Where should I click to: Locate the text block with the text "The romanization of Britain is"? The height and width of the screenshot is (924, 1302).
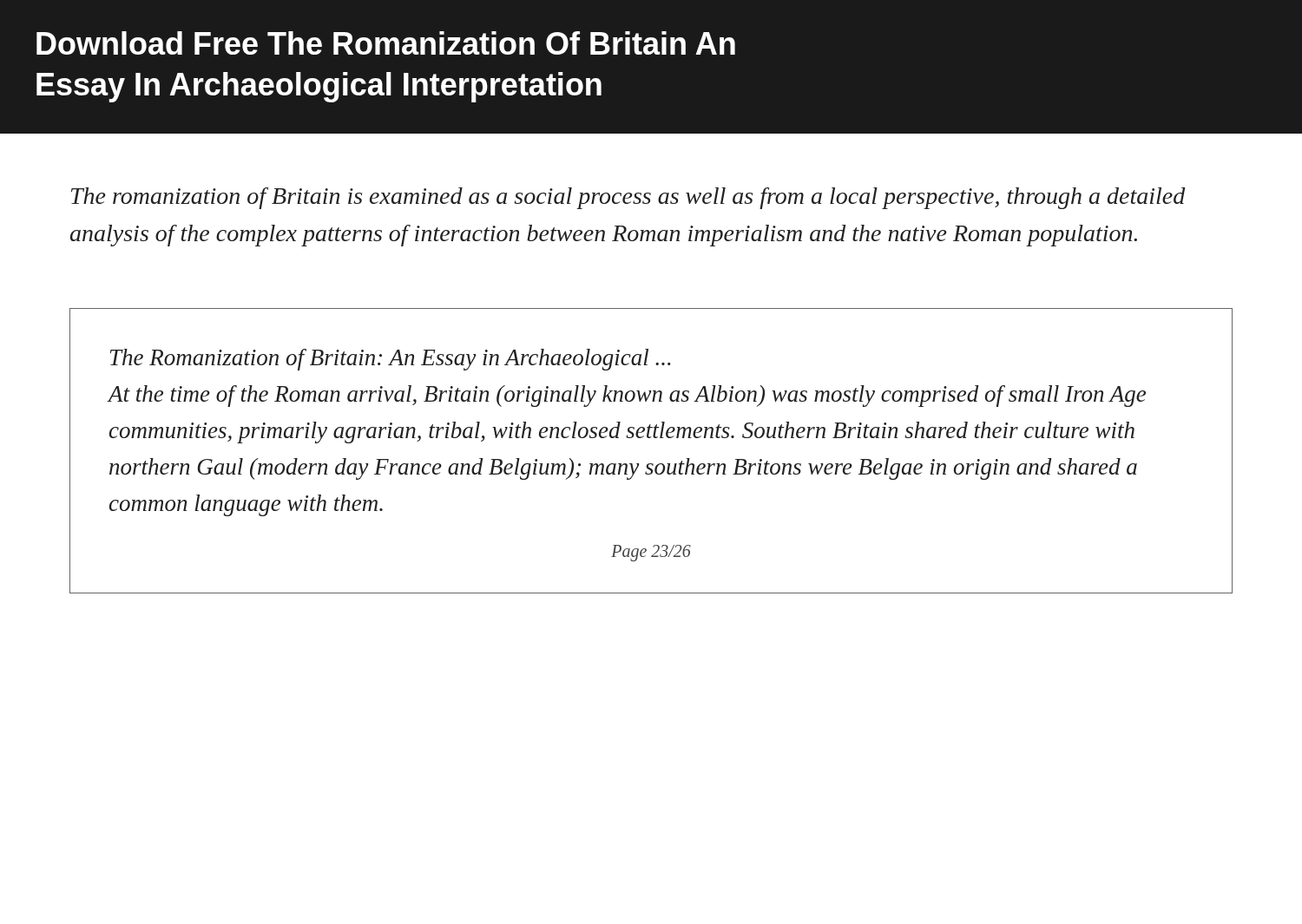click(x=627, y=214)
